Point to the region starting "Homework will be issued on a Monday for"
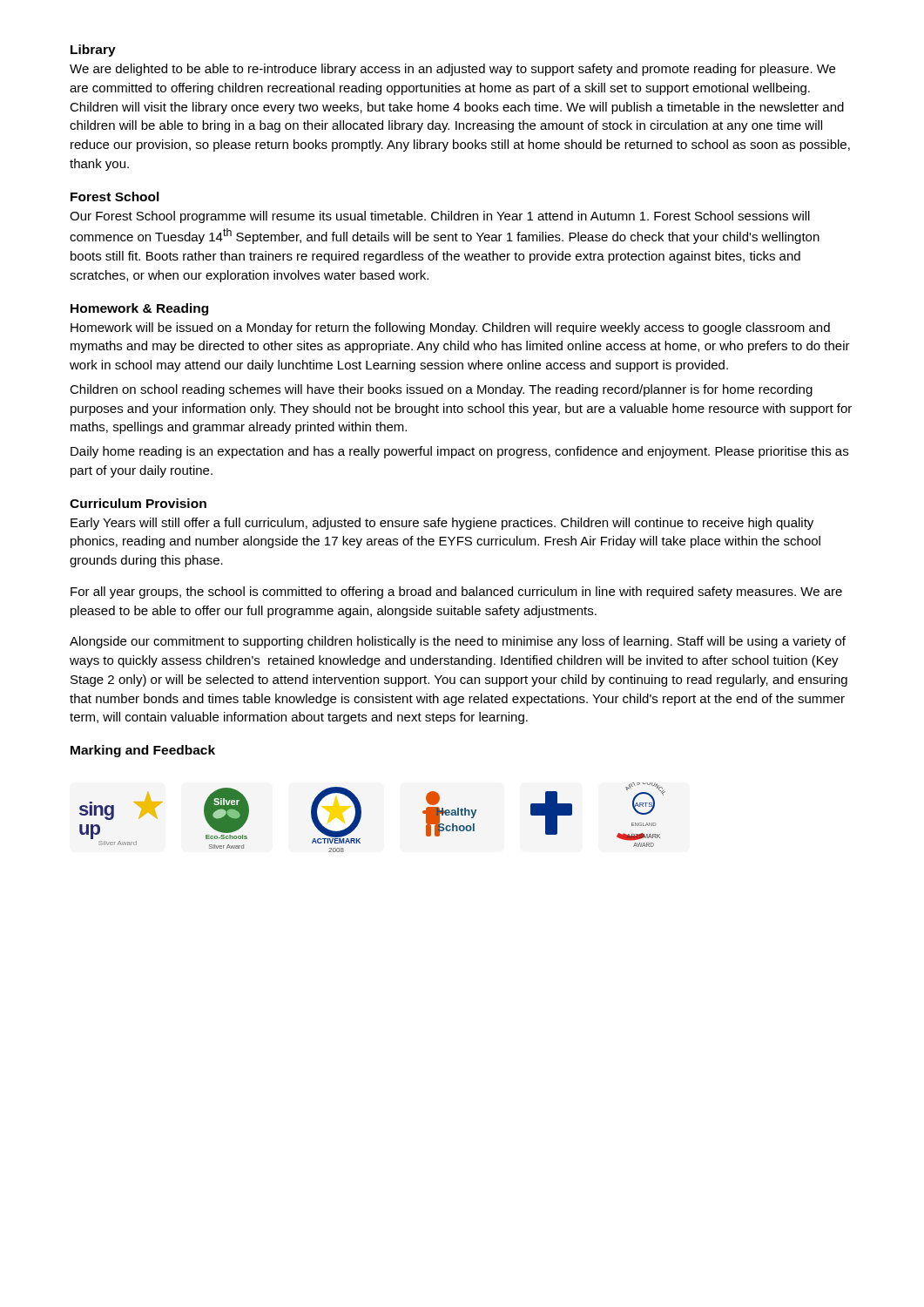This screenshot has height=1307, width=924. [x=462, y=399]
